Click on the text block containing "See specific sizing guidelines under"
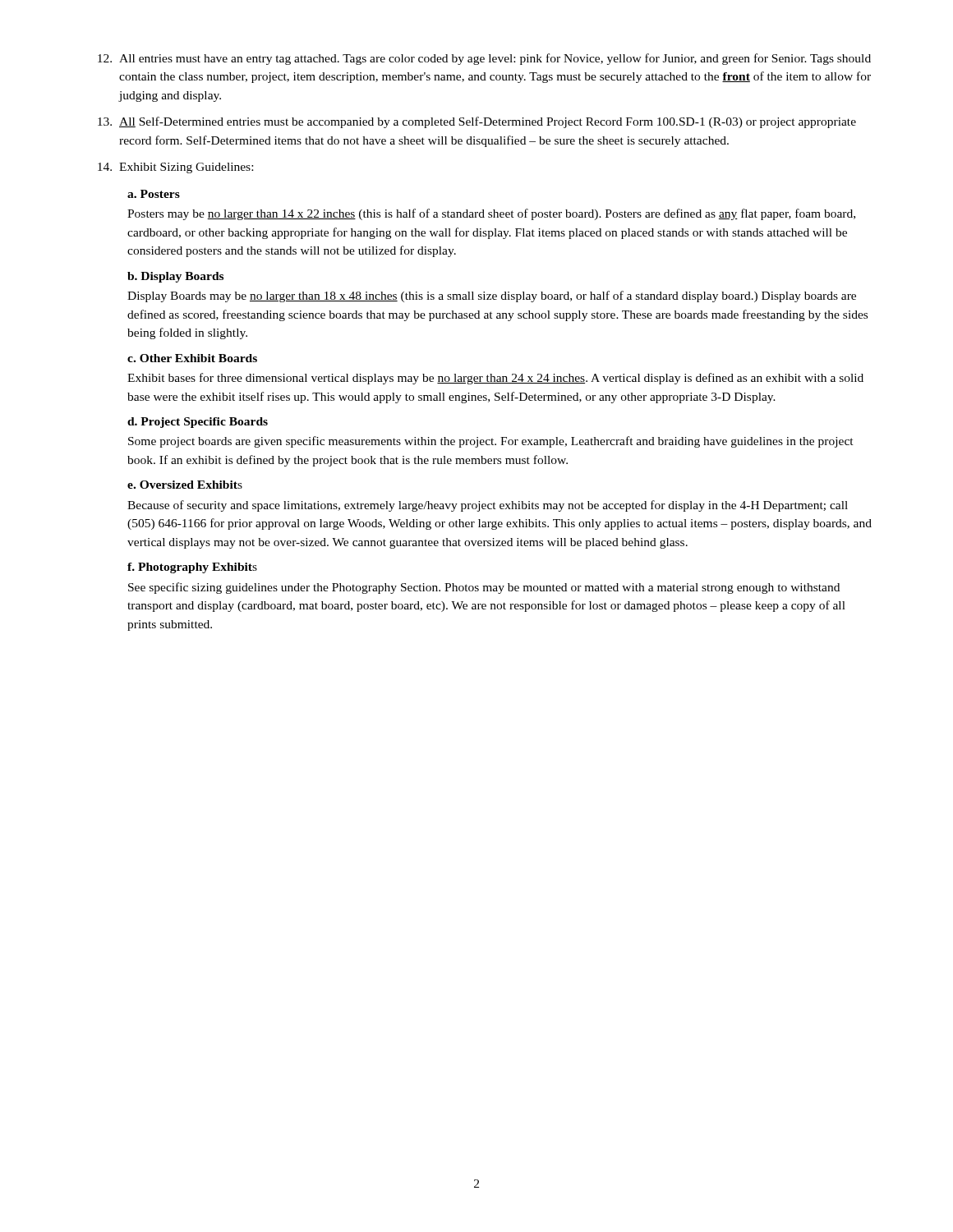 click(x=486, y=605)
